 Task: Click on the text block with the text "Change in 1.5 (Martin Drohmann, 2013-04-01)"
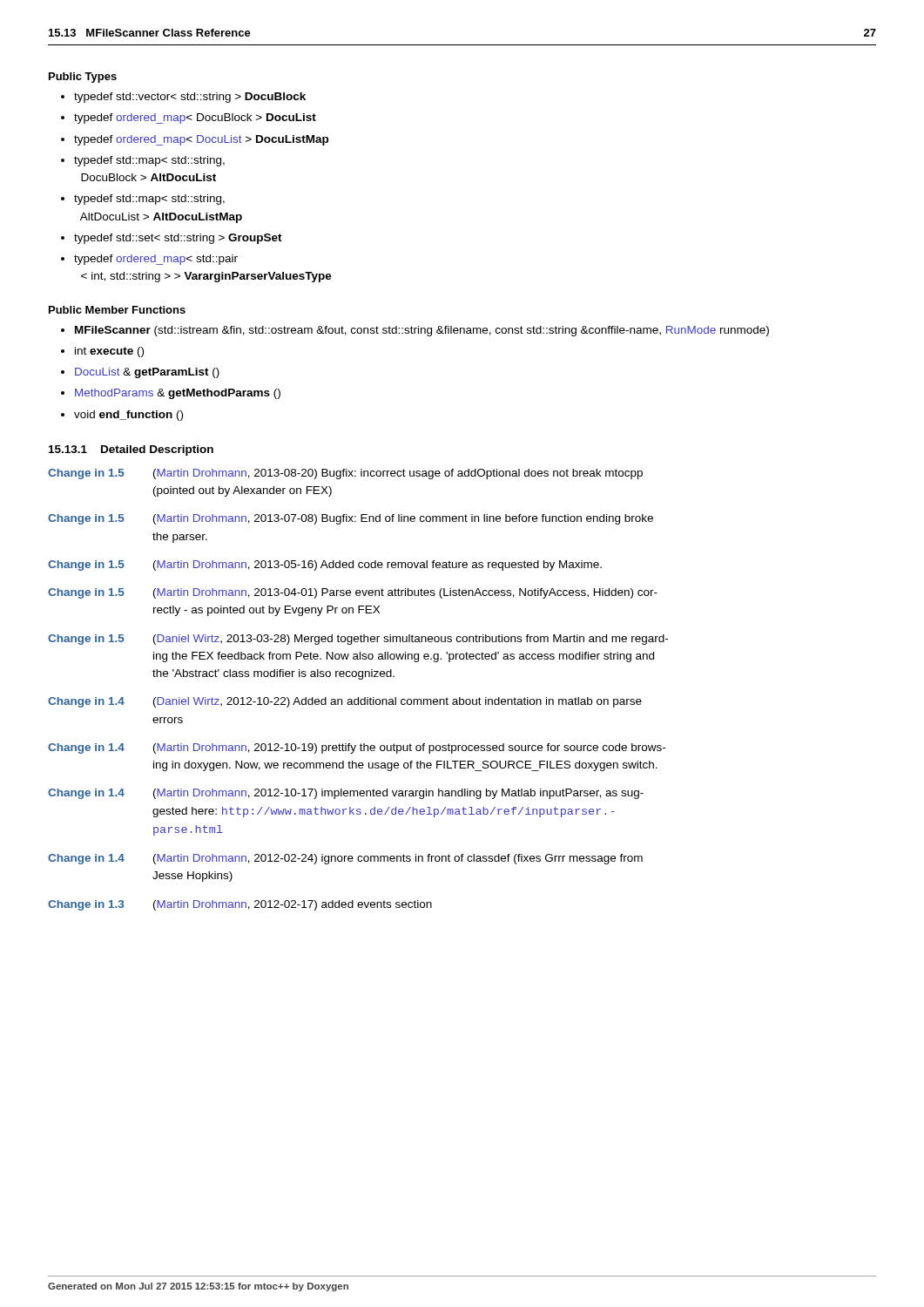[462, 601]
